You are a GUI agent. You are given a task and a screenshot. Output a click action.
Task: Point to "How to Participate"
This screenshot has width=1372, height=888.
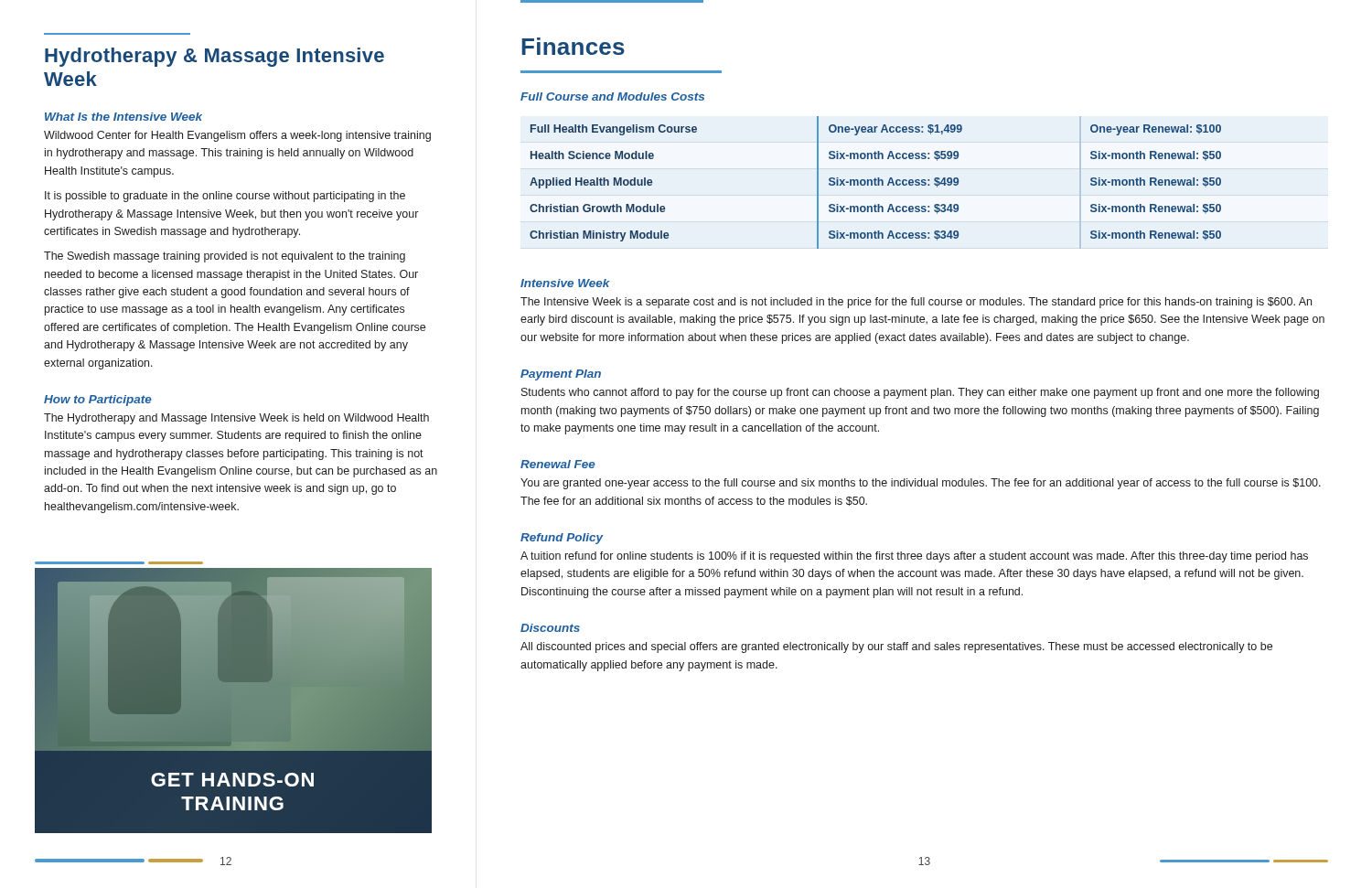point(98,399)
